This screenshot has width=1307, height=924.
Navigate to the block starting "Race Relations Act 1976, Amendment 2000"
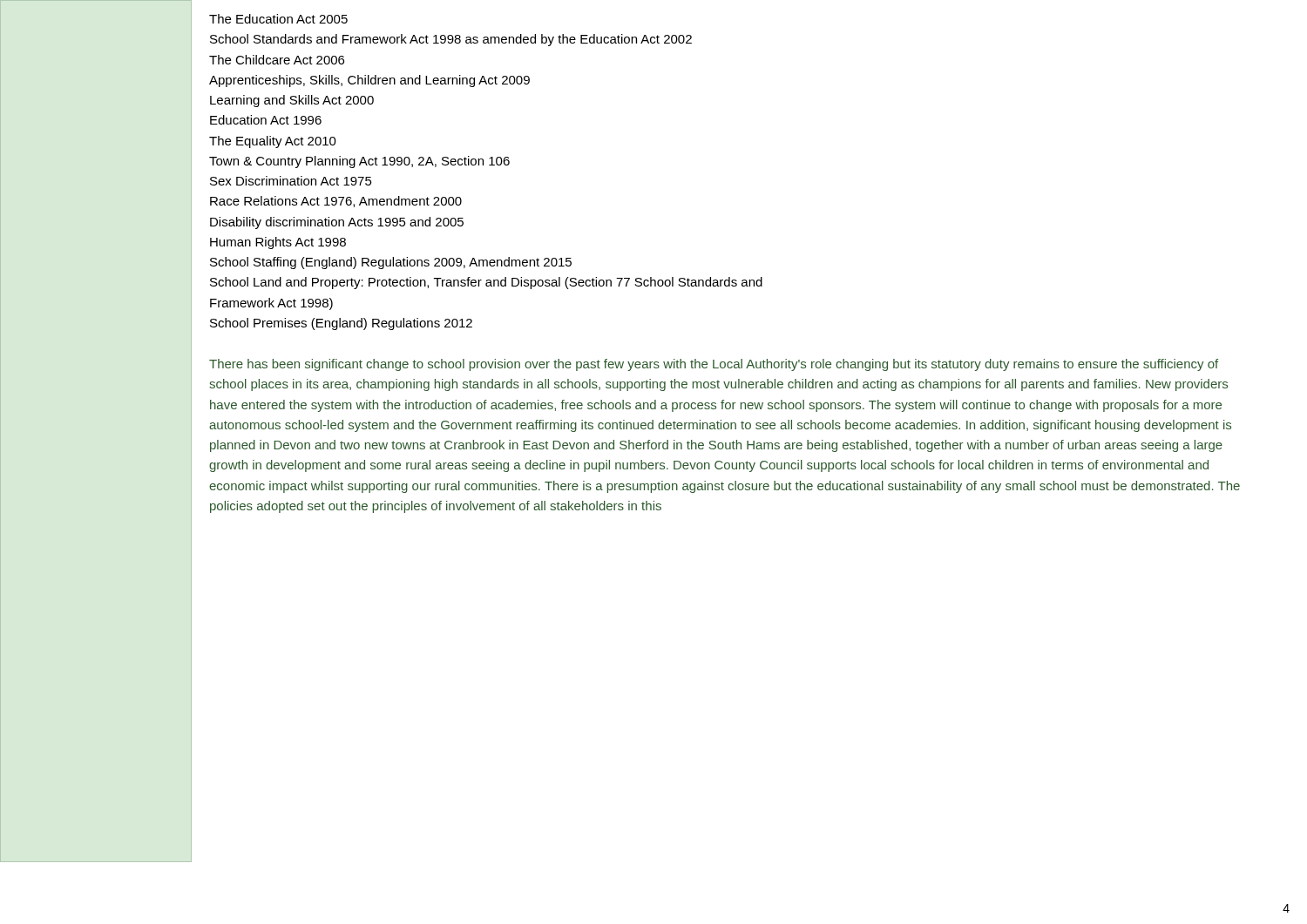(x=336, y=201)
